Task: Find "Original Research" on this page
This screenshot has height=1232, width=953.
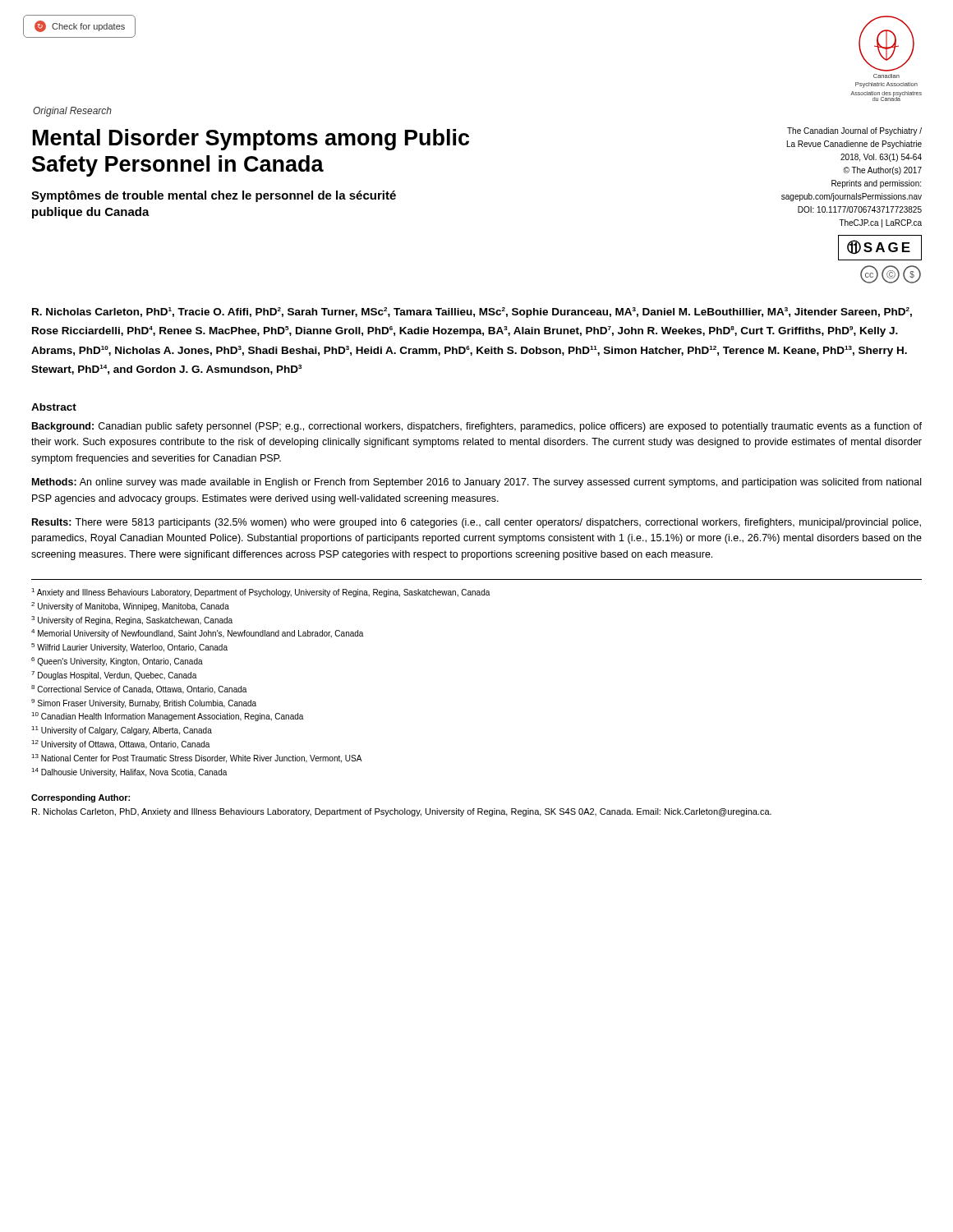Action: click(72, 110)
